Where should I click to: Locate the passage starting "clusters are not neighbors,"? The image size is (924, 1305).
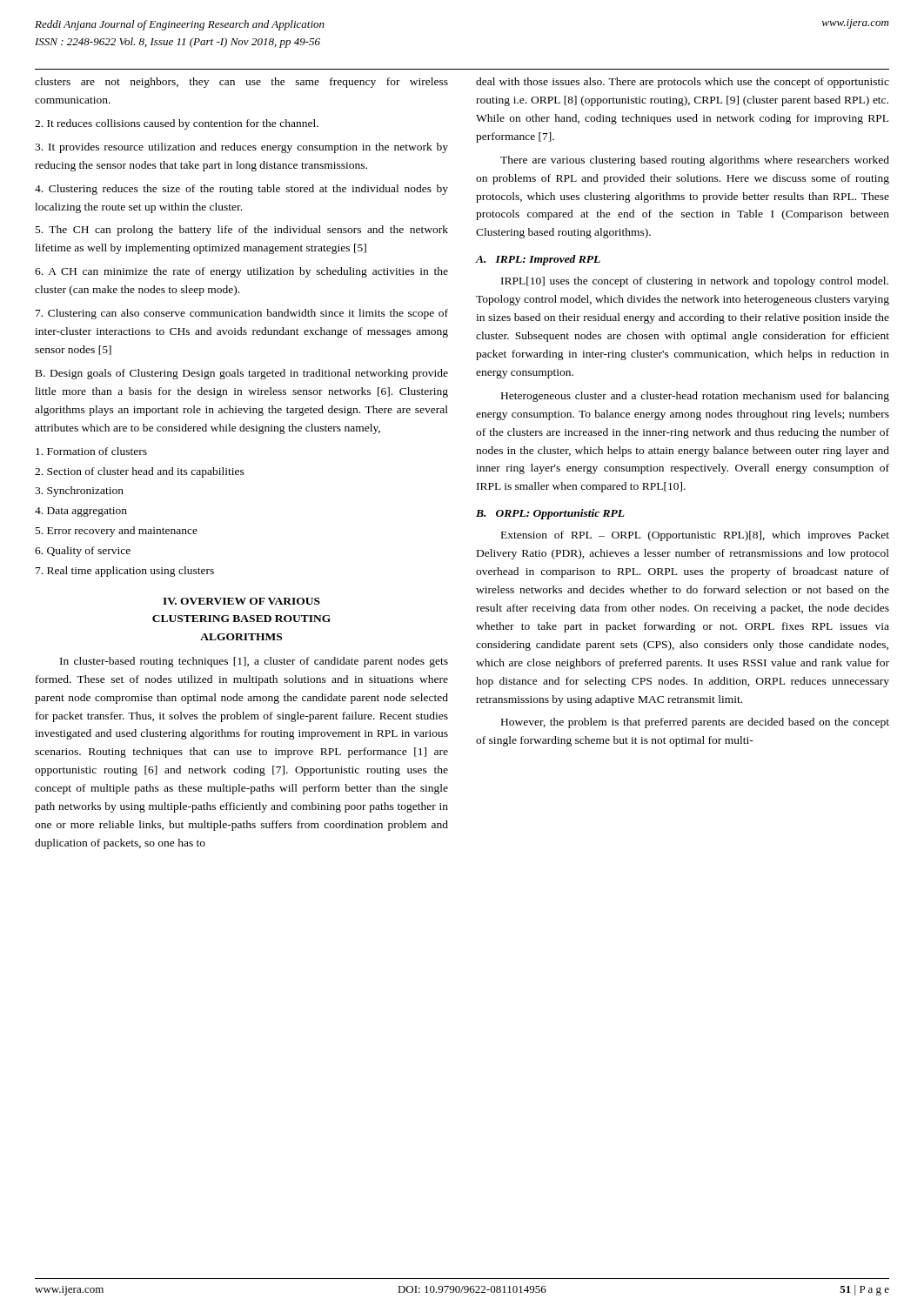(241, 91)
